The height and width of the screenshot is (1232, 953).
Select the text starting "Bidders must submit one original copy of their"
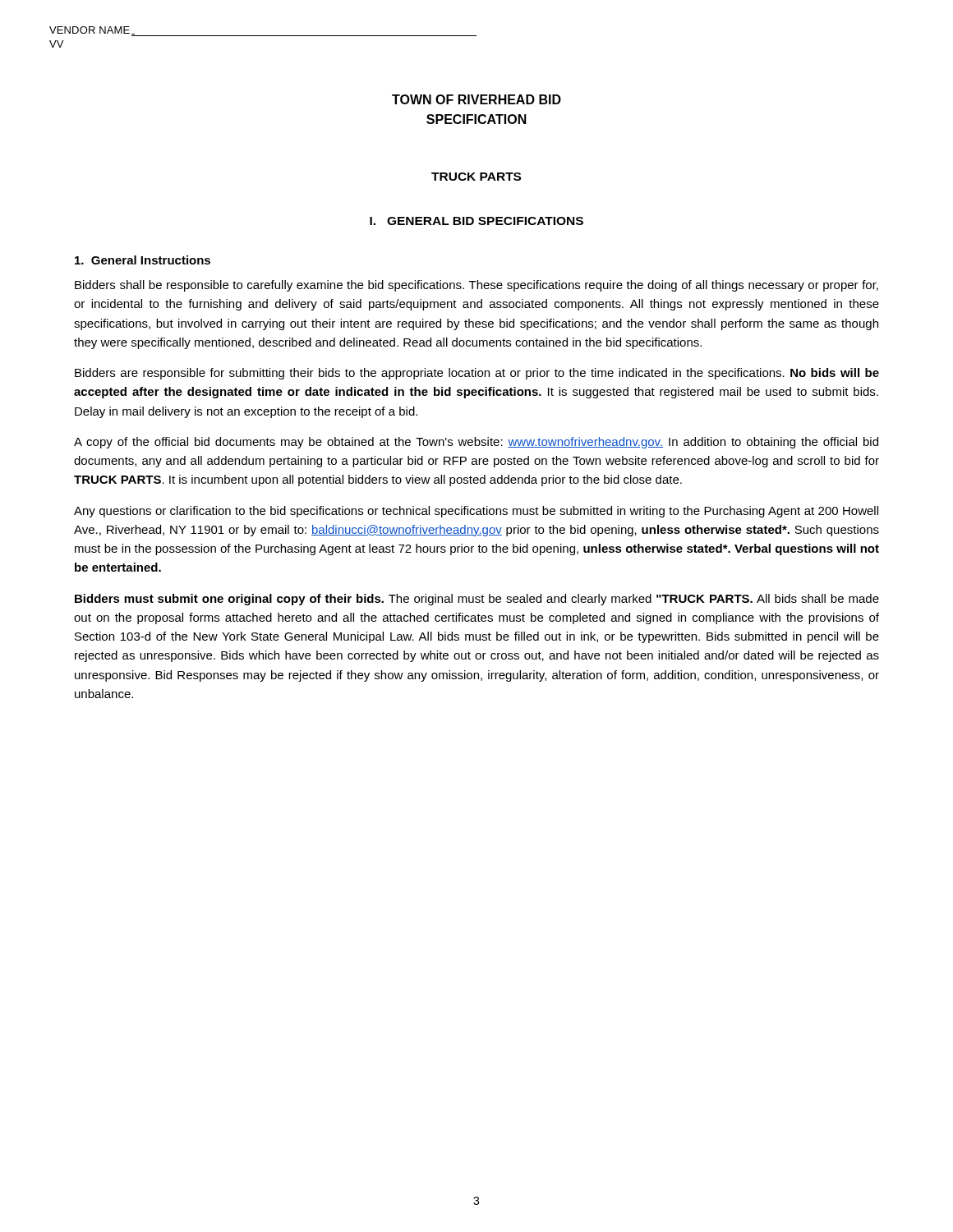click(476, 646)
